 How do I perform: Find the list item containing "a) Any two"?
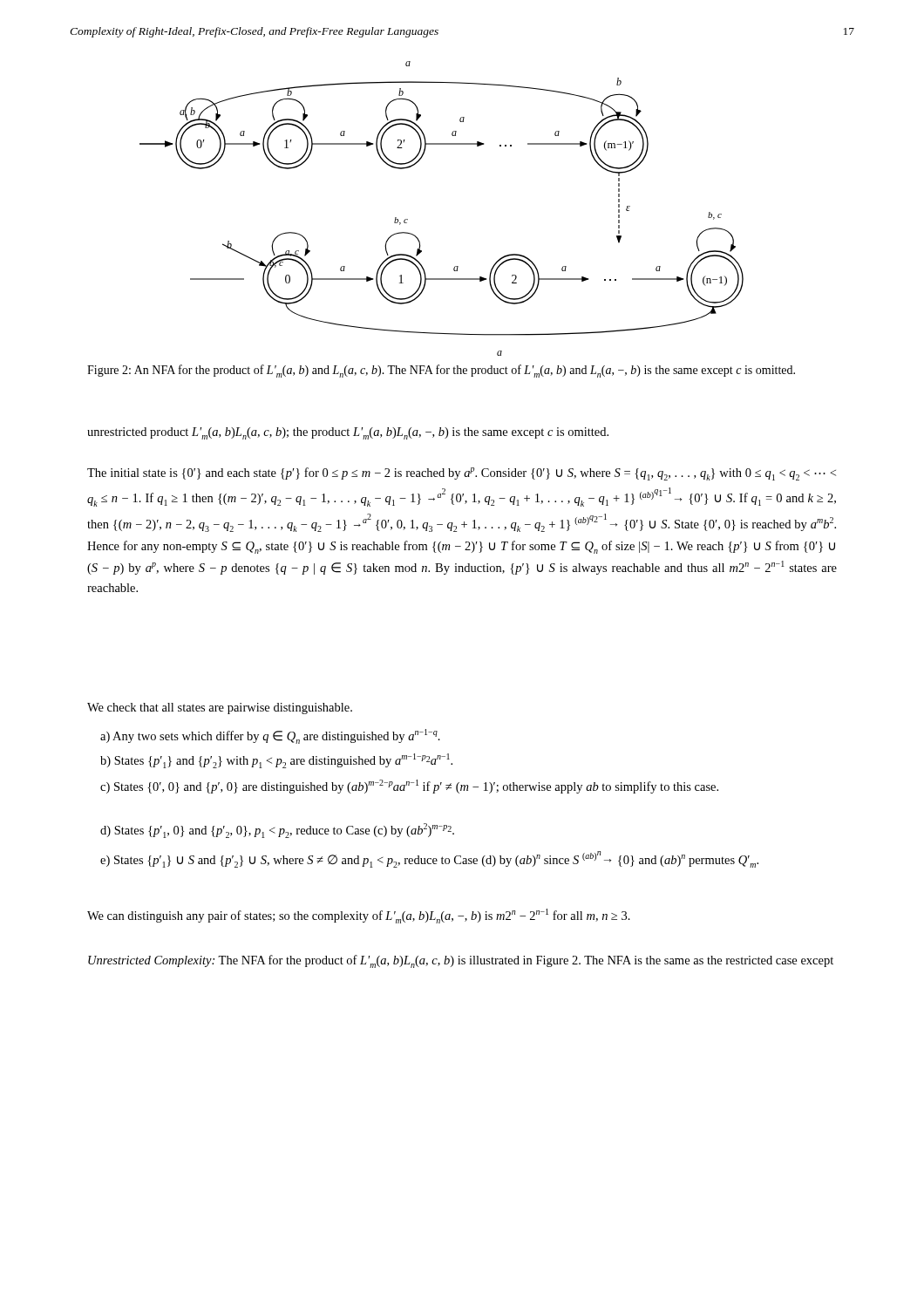click(x=270, y=736)
